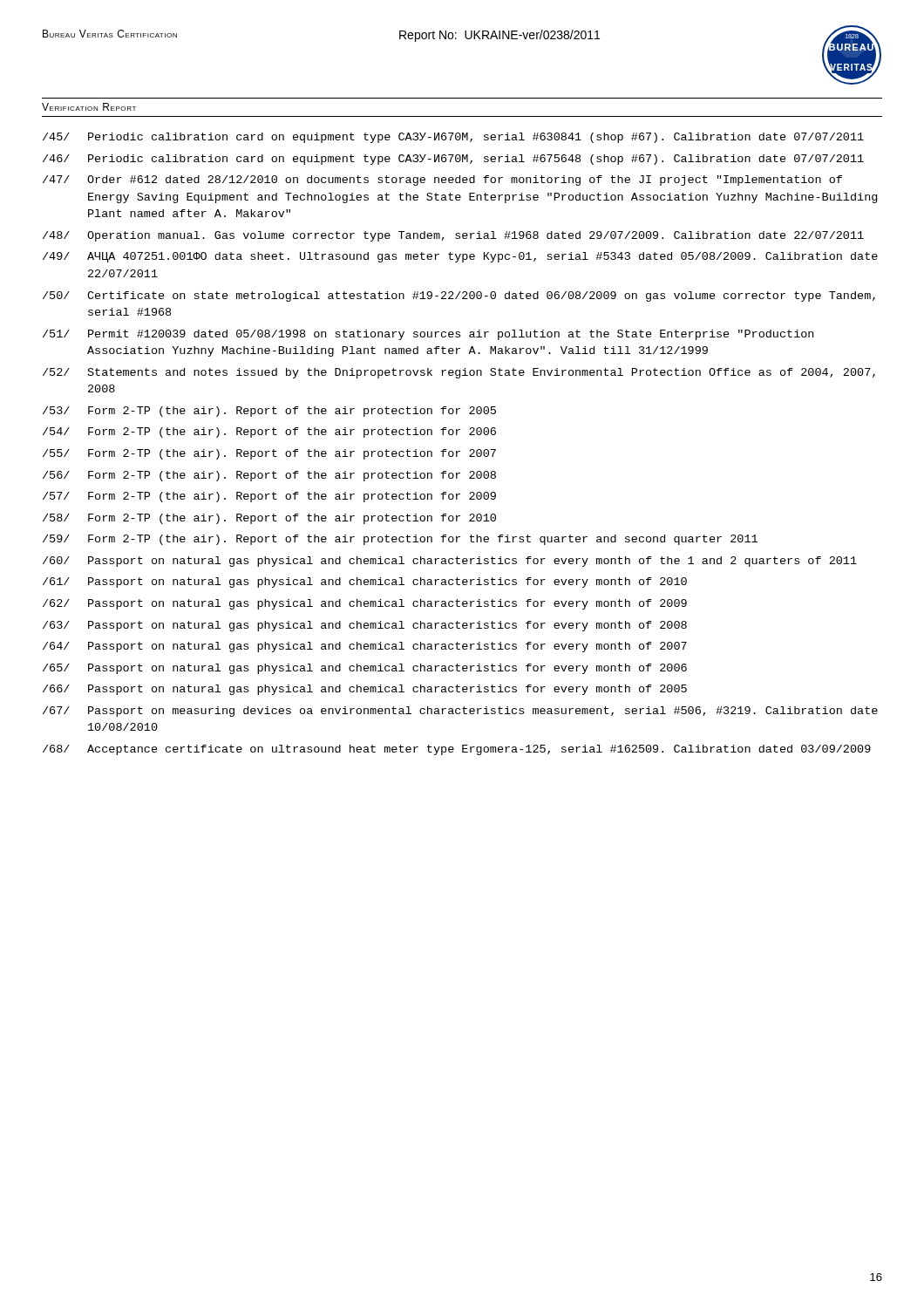Select the list item that reads "/63/ Passport on"

pyautogui.click(x=462, y=625)
